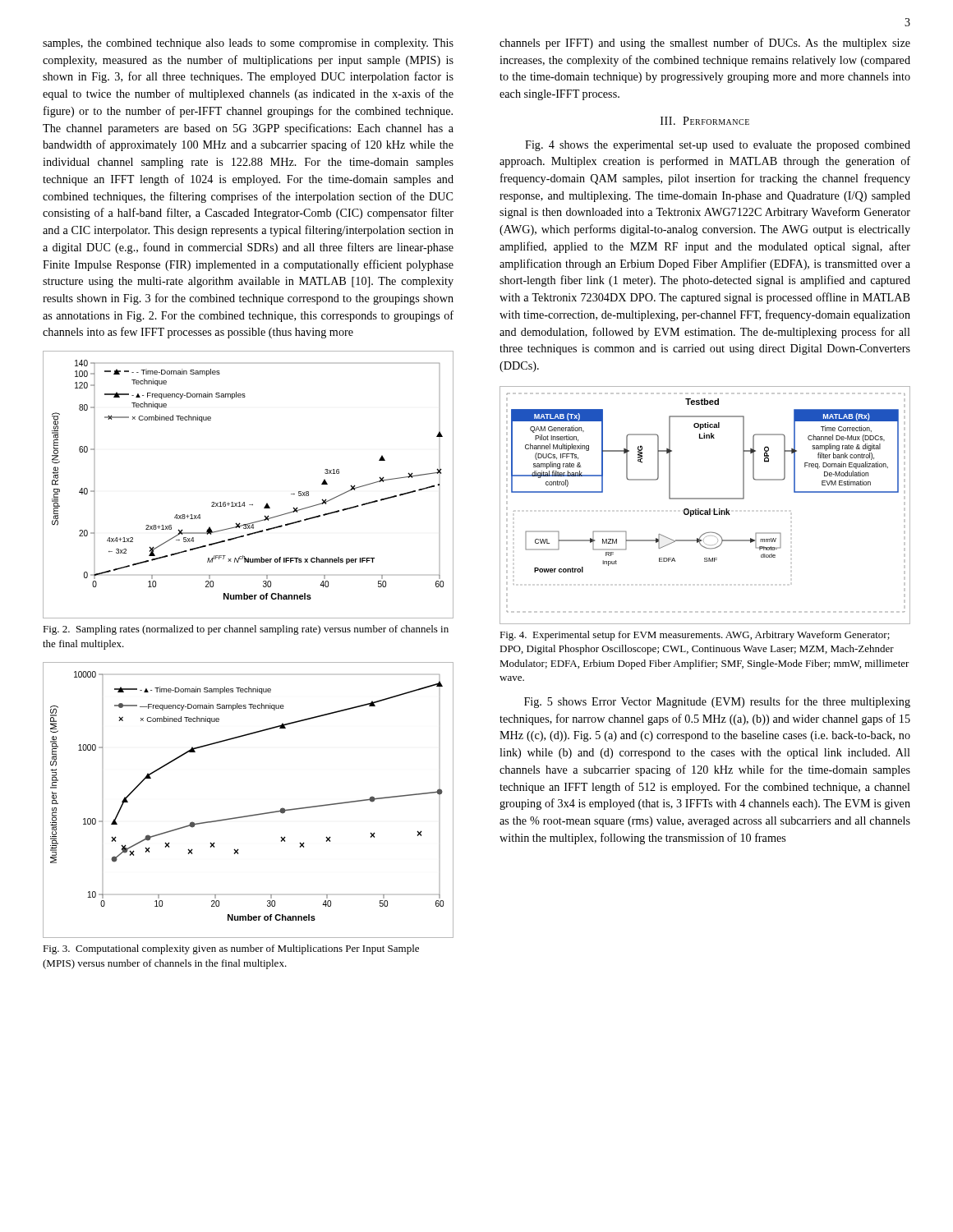This screenshot has width=953, height=1232.
Task: Find the text block containing "Fig. 4 shows the experimental set-up used to"
Action: coord(705,255)
